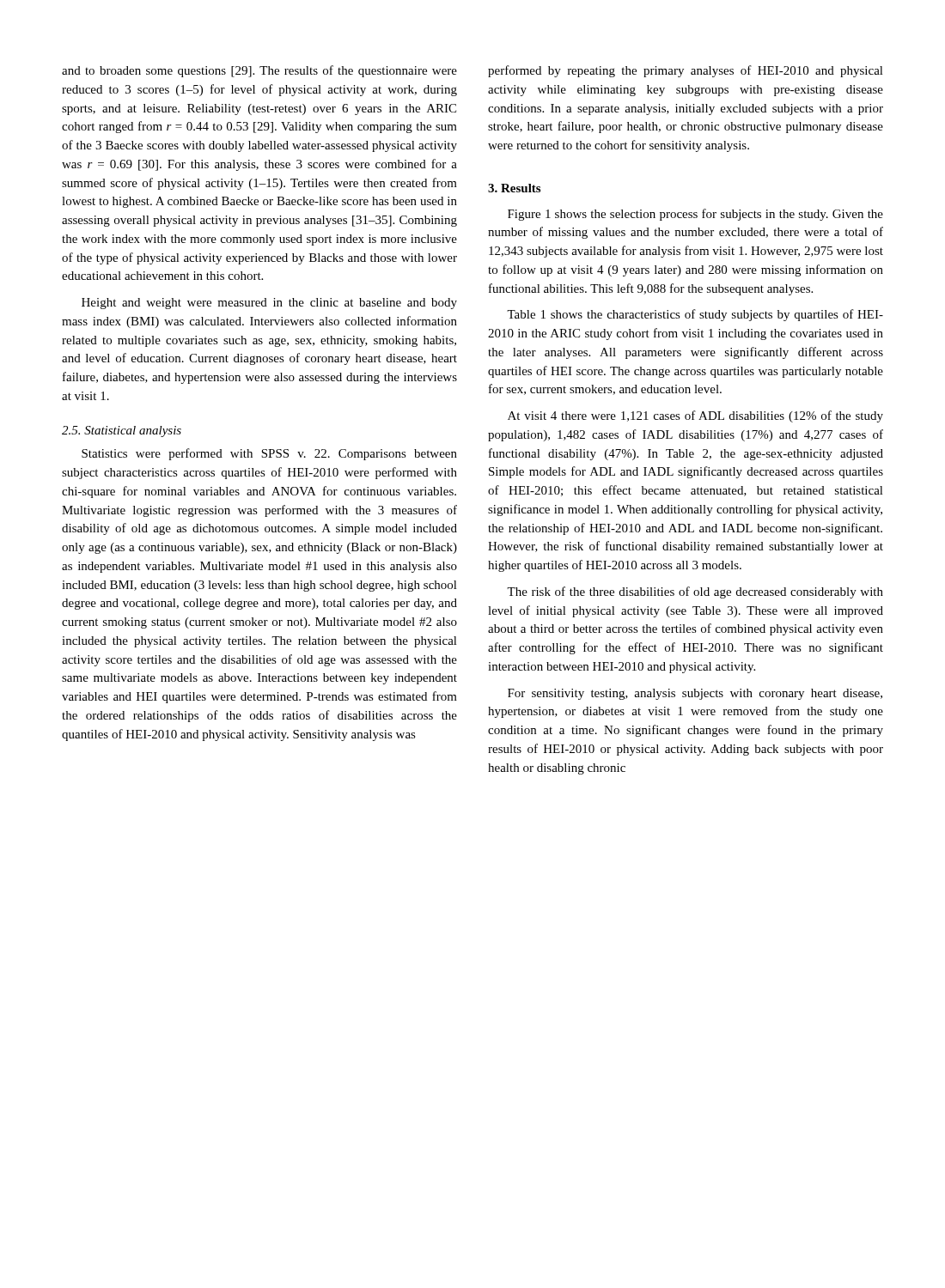Screen dimensions: 1288x945
Task: Click on the block starting "Statistics were performed with SPSS"
Action: pos(259,594)
